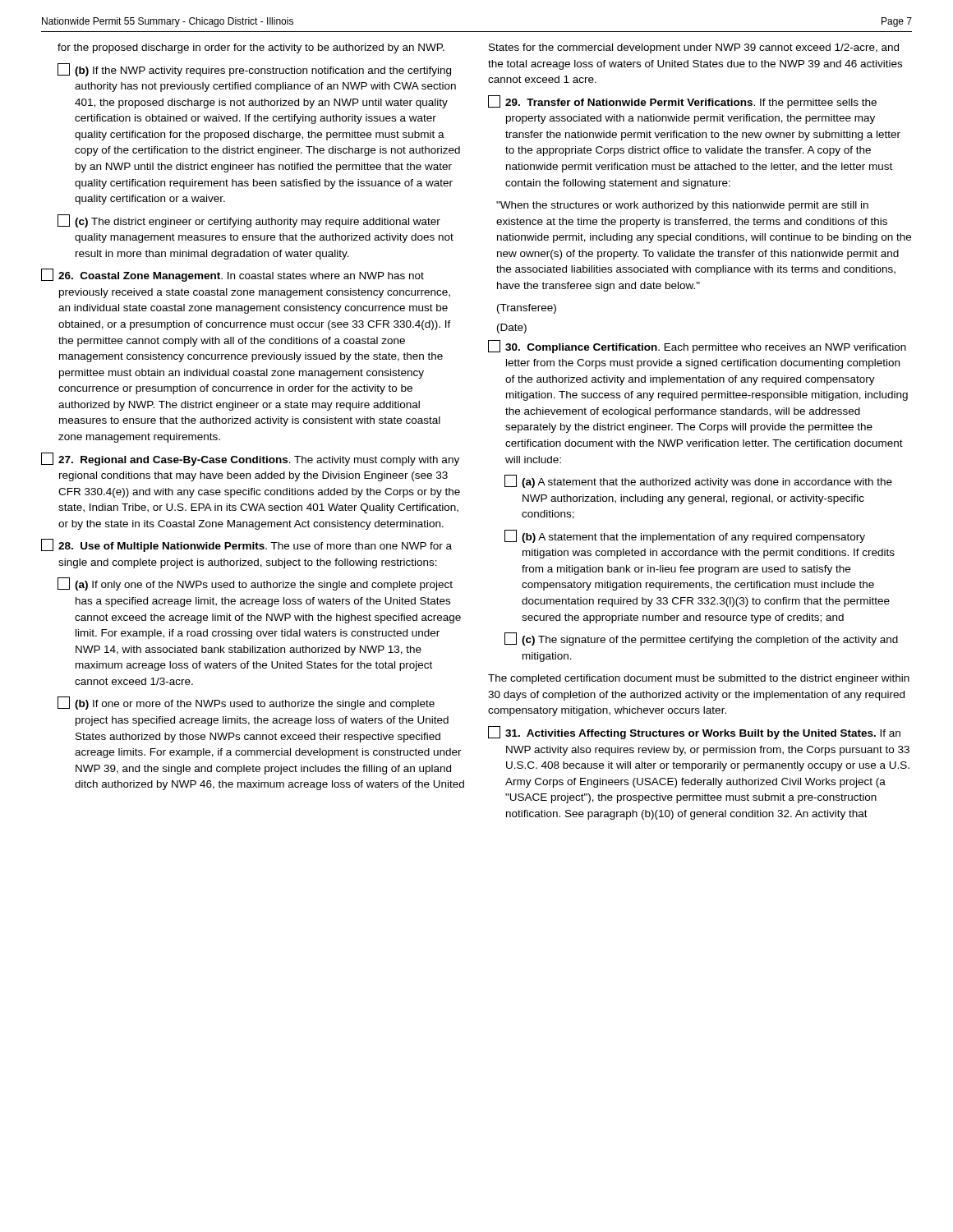Find the text block that reads "(c) The signature of the permittee certifying"
This screenshot has height=1232, width=953.
(x=708, y=648)
